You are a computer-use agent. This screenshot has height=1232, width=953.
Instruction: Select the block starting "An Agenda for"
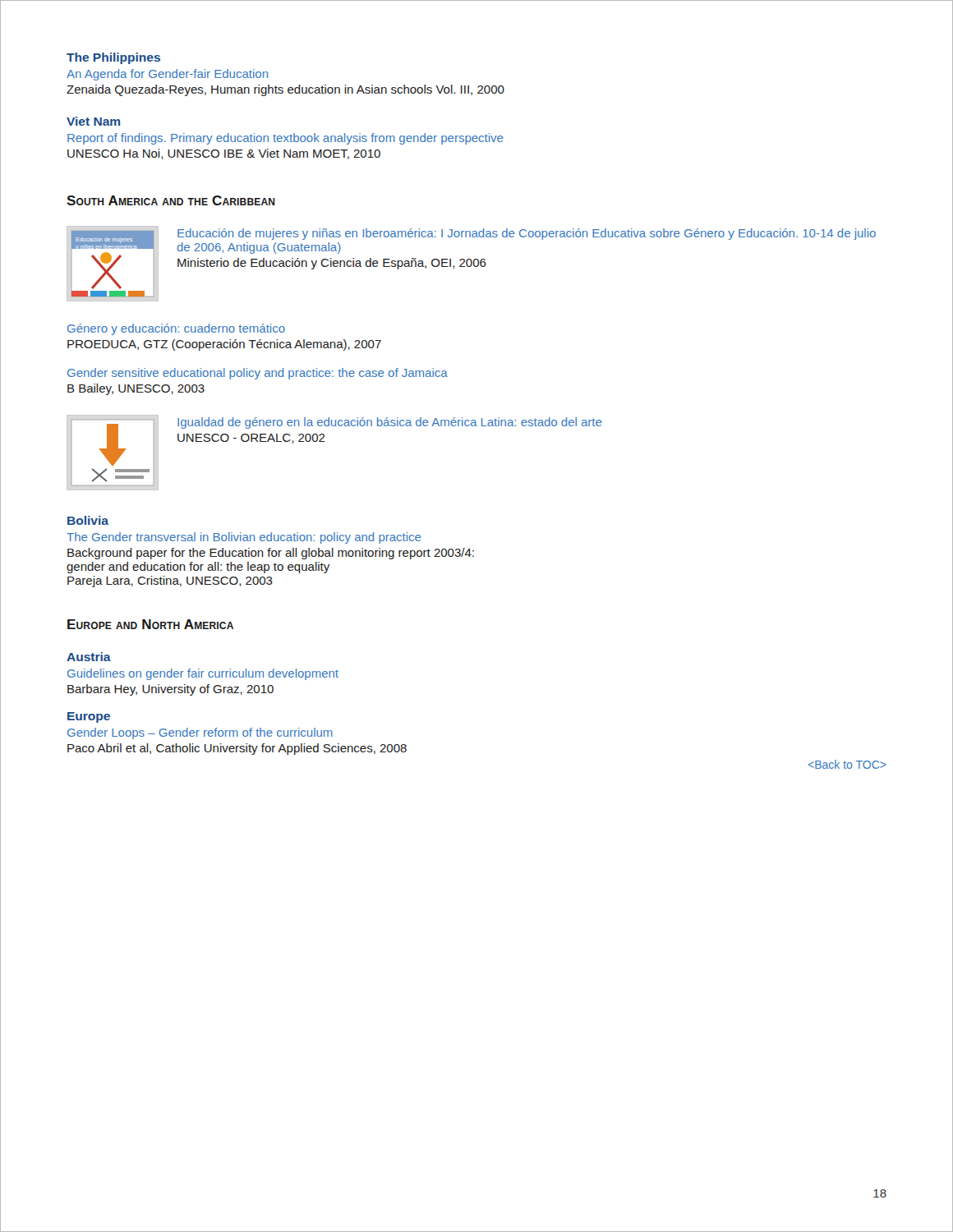pyautogui.click(x=476, y=81)
